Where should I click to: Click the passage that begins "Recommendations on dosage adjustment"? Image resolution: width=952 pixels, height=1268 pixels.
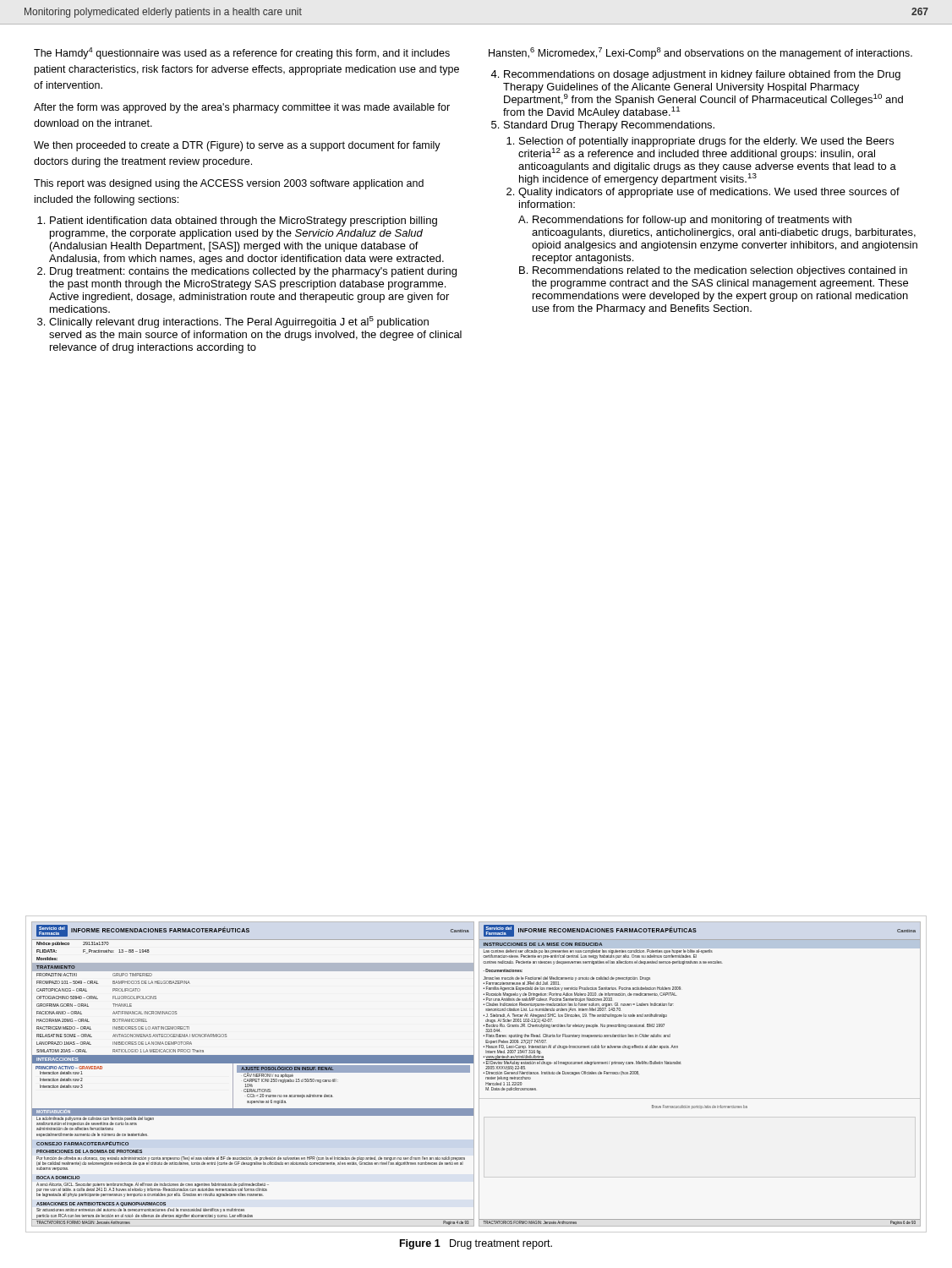tap(711, 93)
